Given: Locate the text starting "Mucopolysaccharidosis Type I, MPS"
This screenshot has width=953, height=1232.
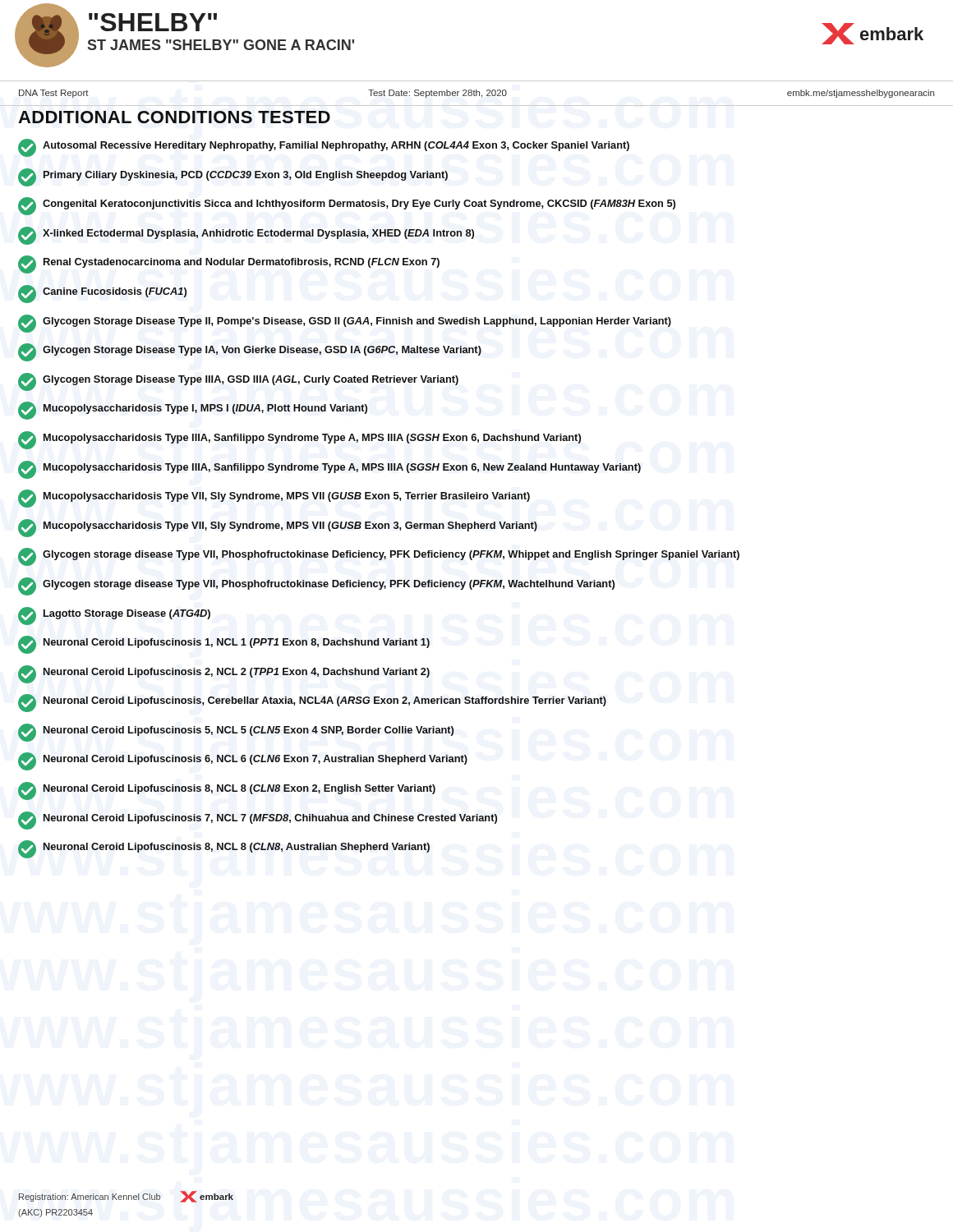Looking at the screenshot, I should tap(193, 411).
